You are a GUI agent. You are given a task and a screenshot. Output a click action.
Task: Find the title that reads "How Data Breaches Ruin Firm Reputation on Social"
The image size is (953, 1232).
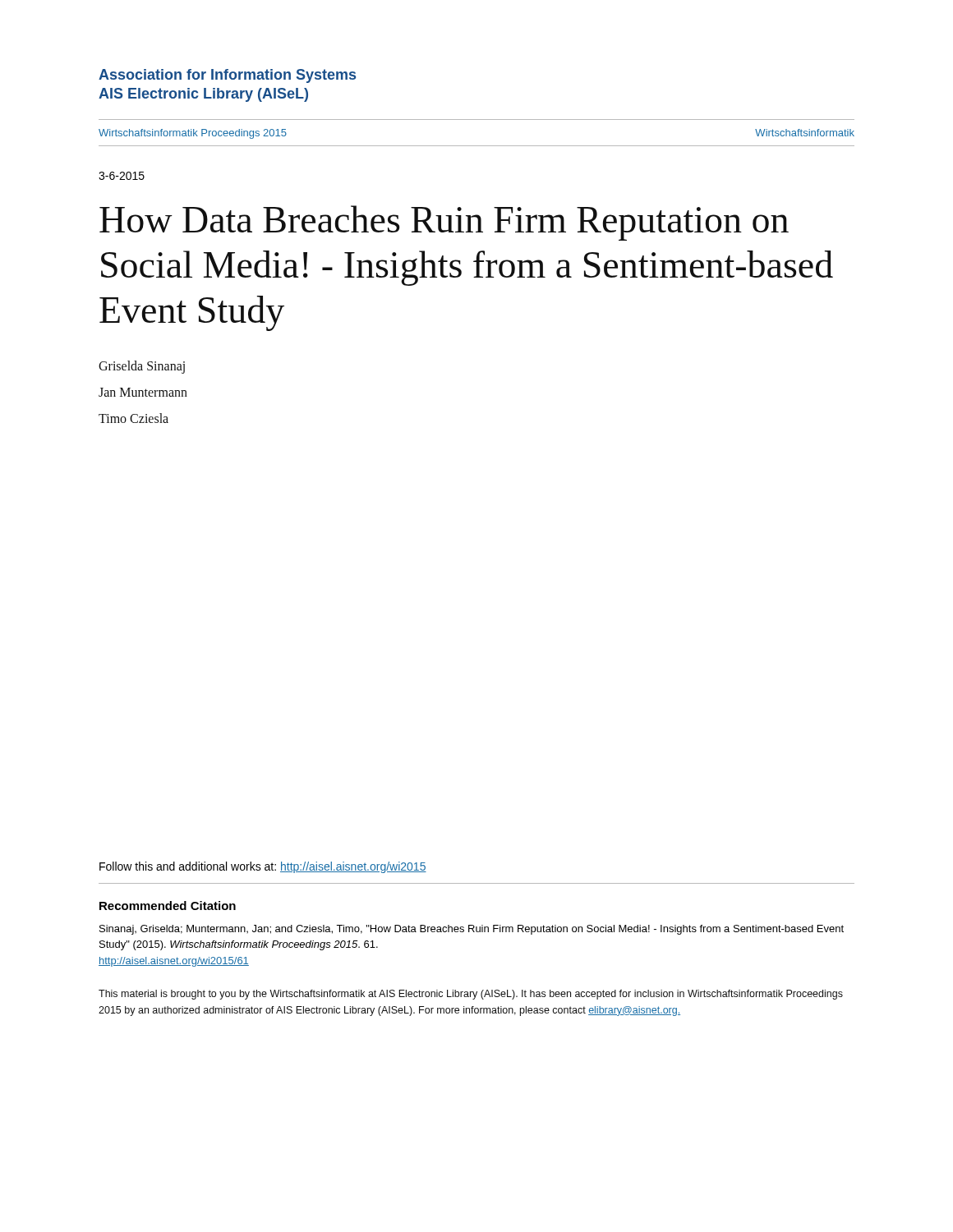[466, 265]
